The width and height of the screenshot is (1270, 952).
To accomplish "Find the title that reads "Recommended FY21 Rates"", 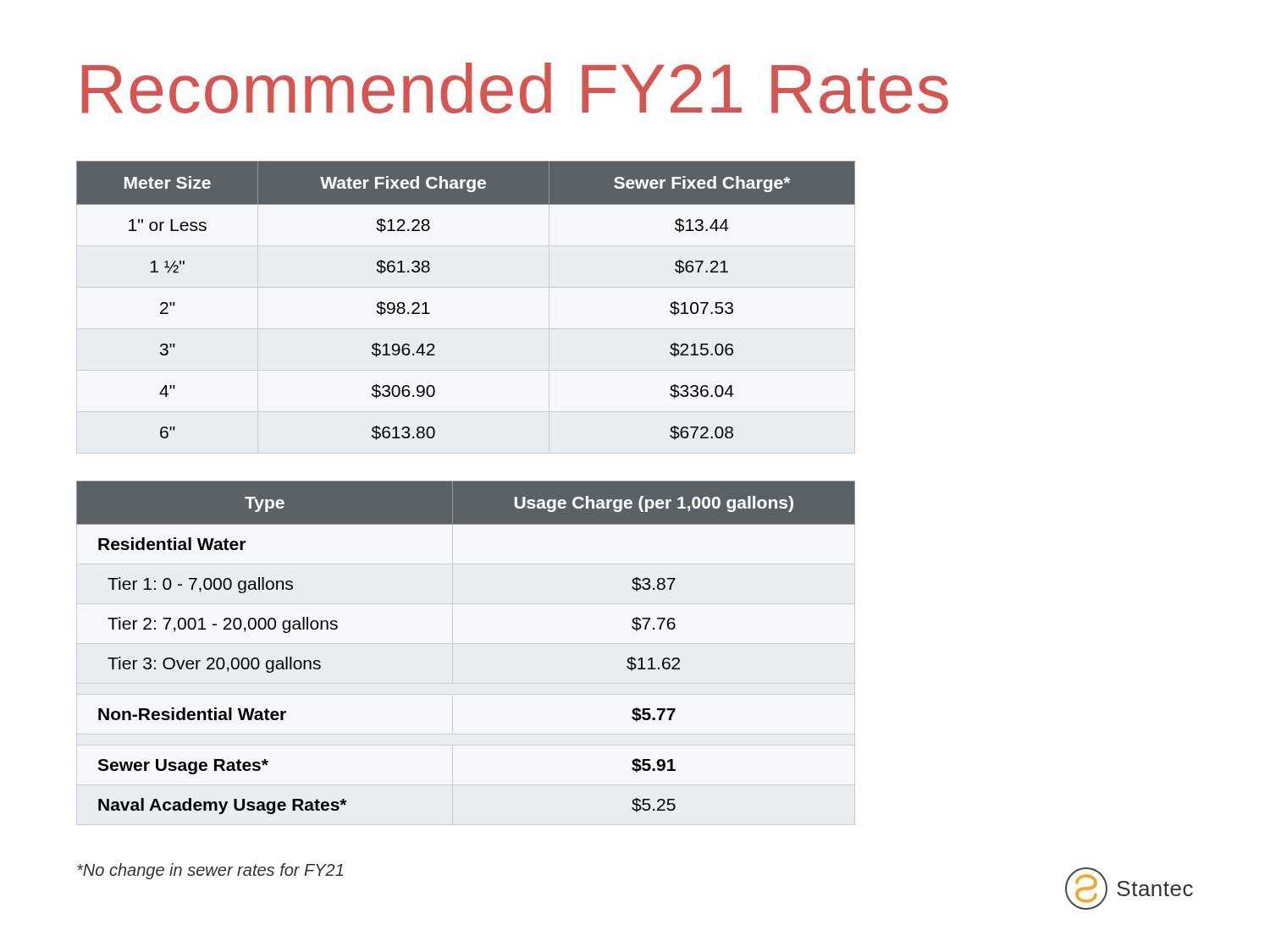I will point(514,89).
